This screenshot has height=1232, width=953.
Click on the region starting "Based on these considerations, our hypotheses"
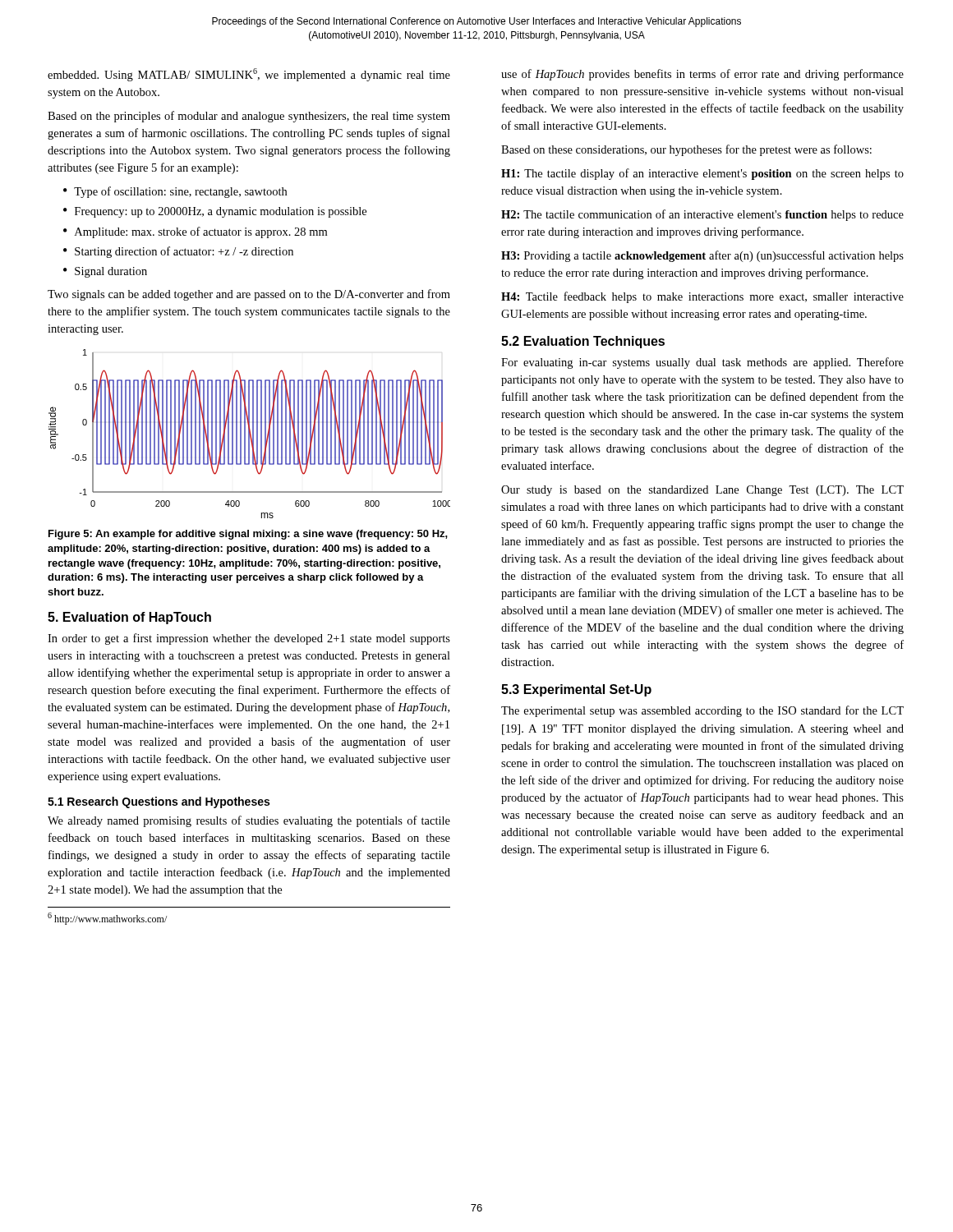(702, 150)
